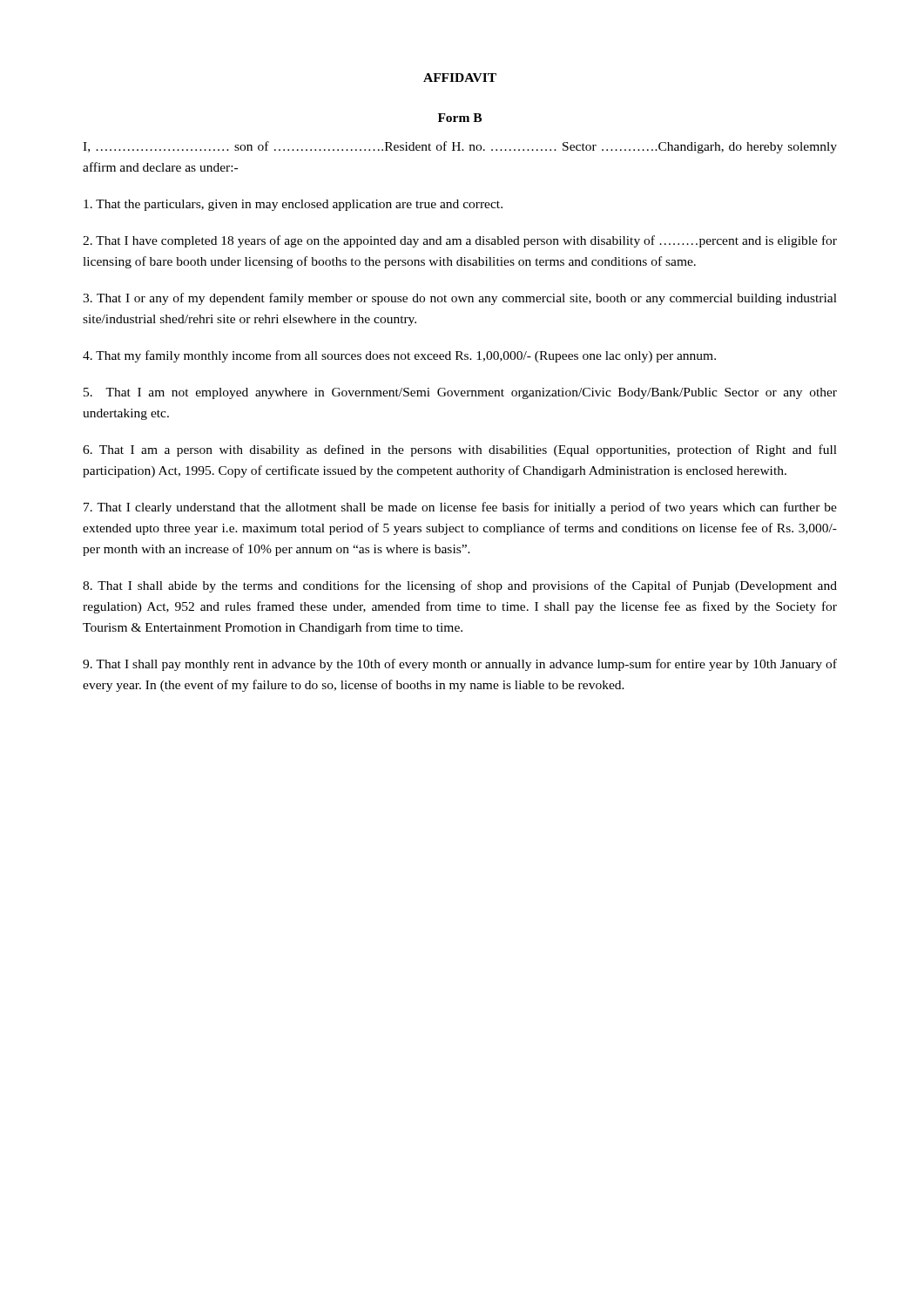Viewport: 924px width, 1307px height.
Task: Find the element starting "I, ………………………… son of …………………….Resident of"
Action: tap(460, 156)
